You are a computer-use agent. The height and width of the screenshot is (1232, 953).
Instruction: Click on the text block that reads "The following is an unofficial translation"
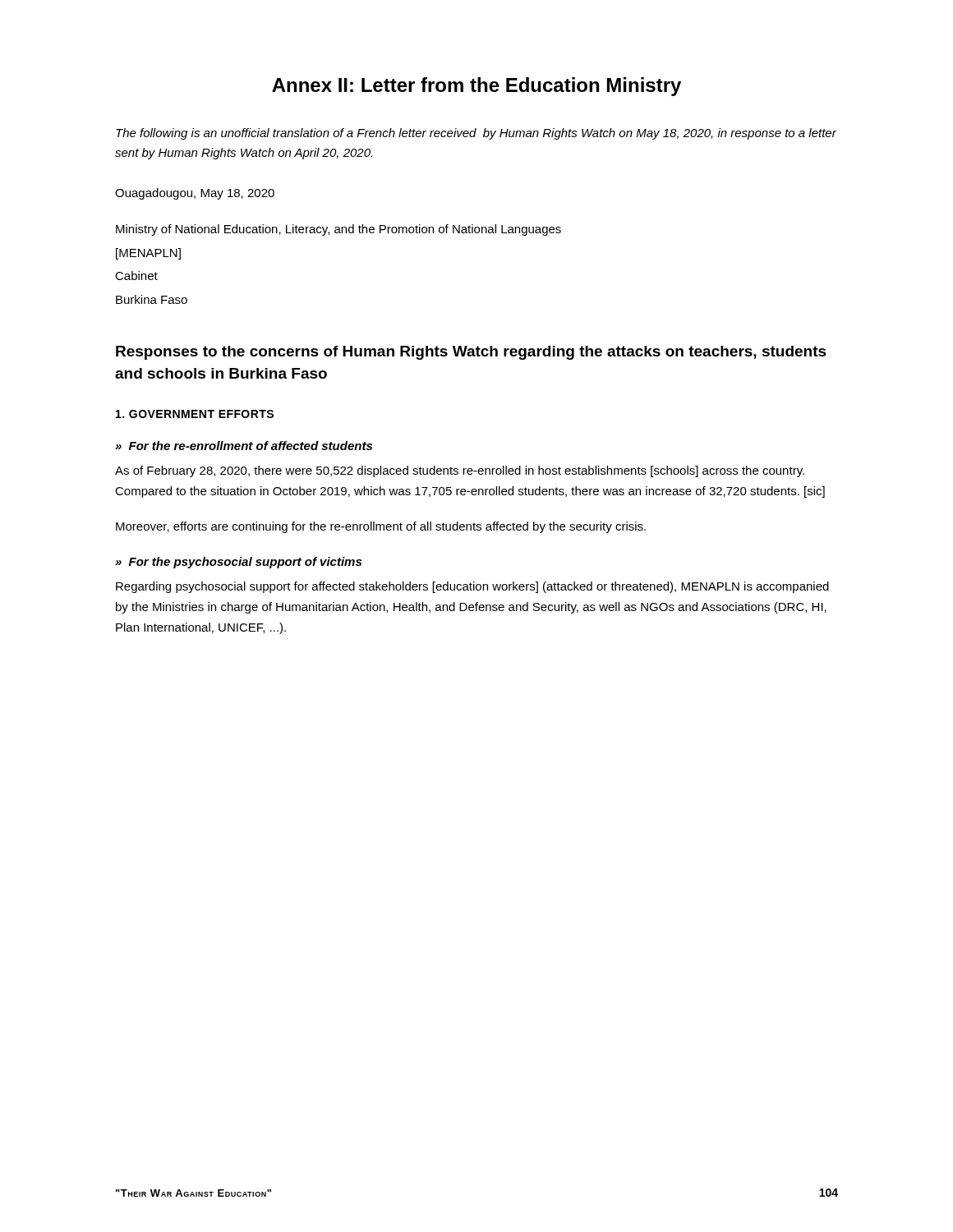pos(476,142)
